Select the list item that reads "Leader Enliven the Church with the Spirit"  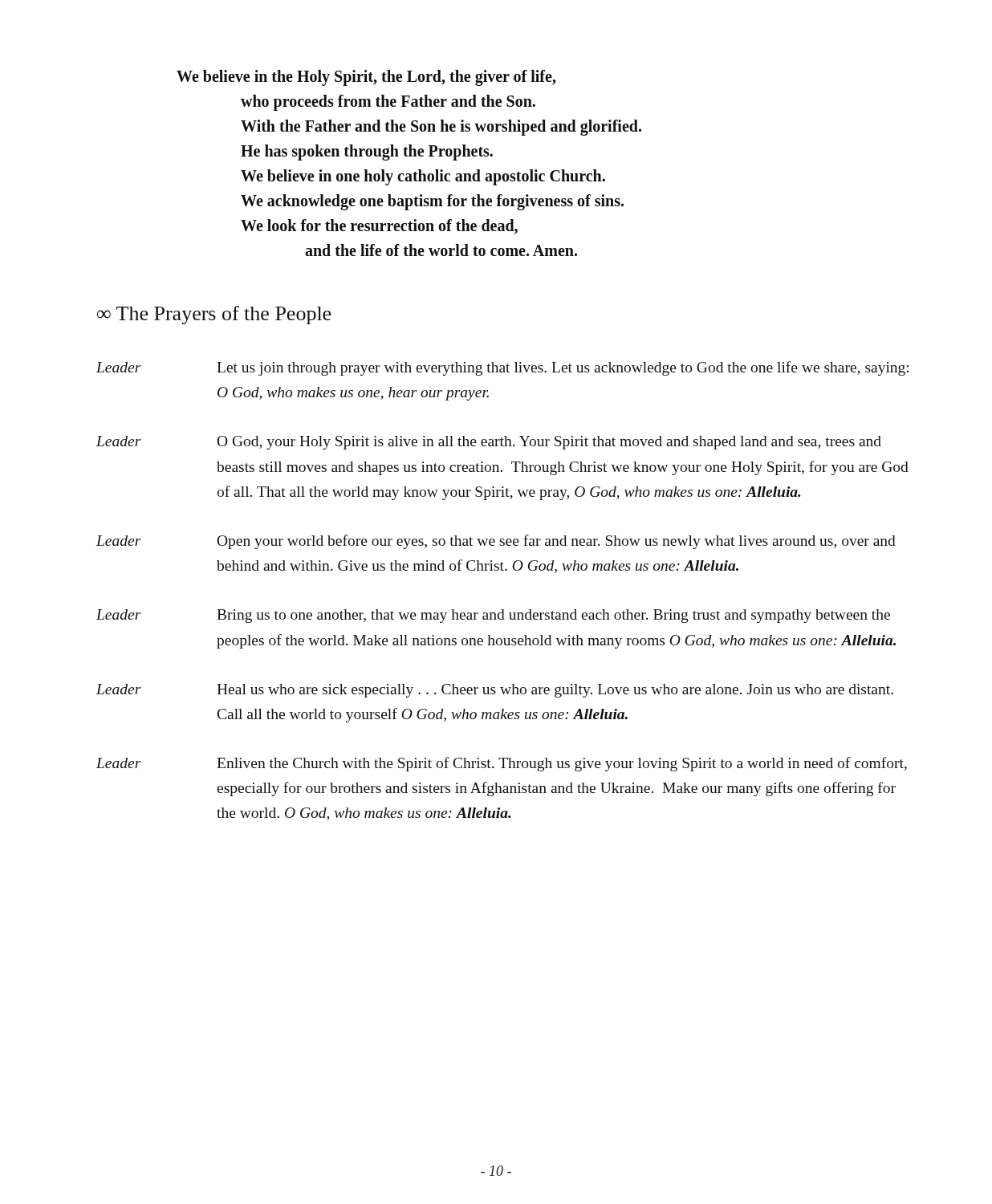pos(504,788)
